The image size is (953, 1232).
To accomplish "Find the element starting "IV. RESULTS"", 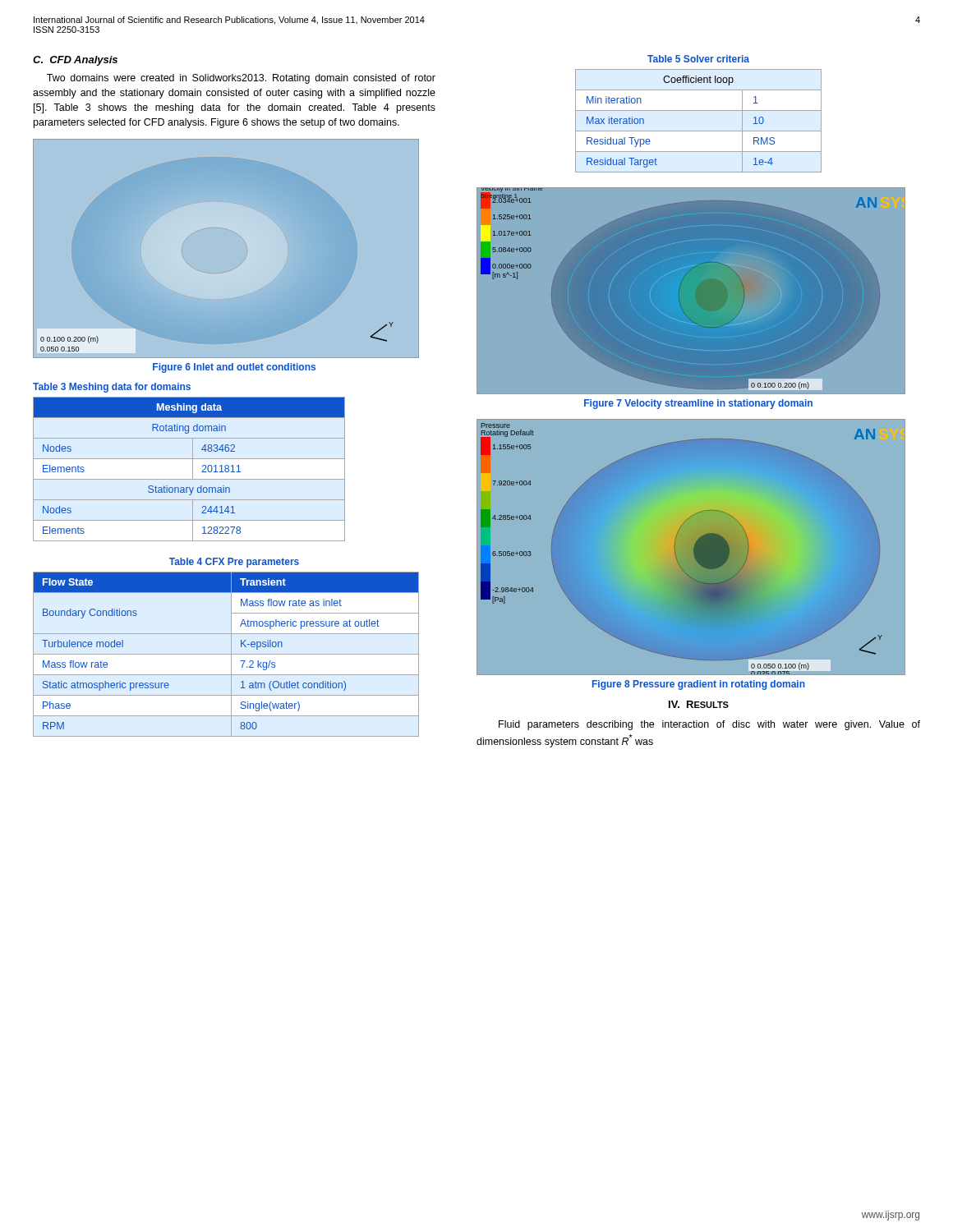I will [x=698, y=704].
